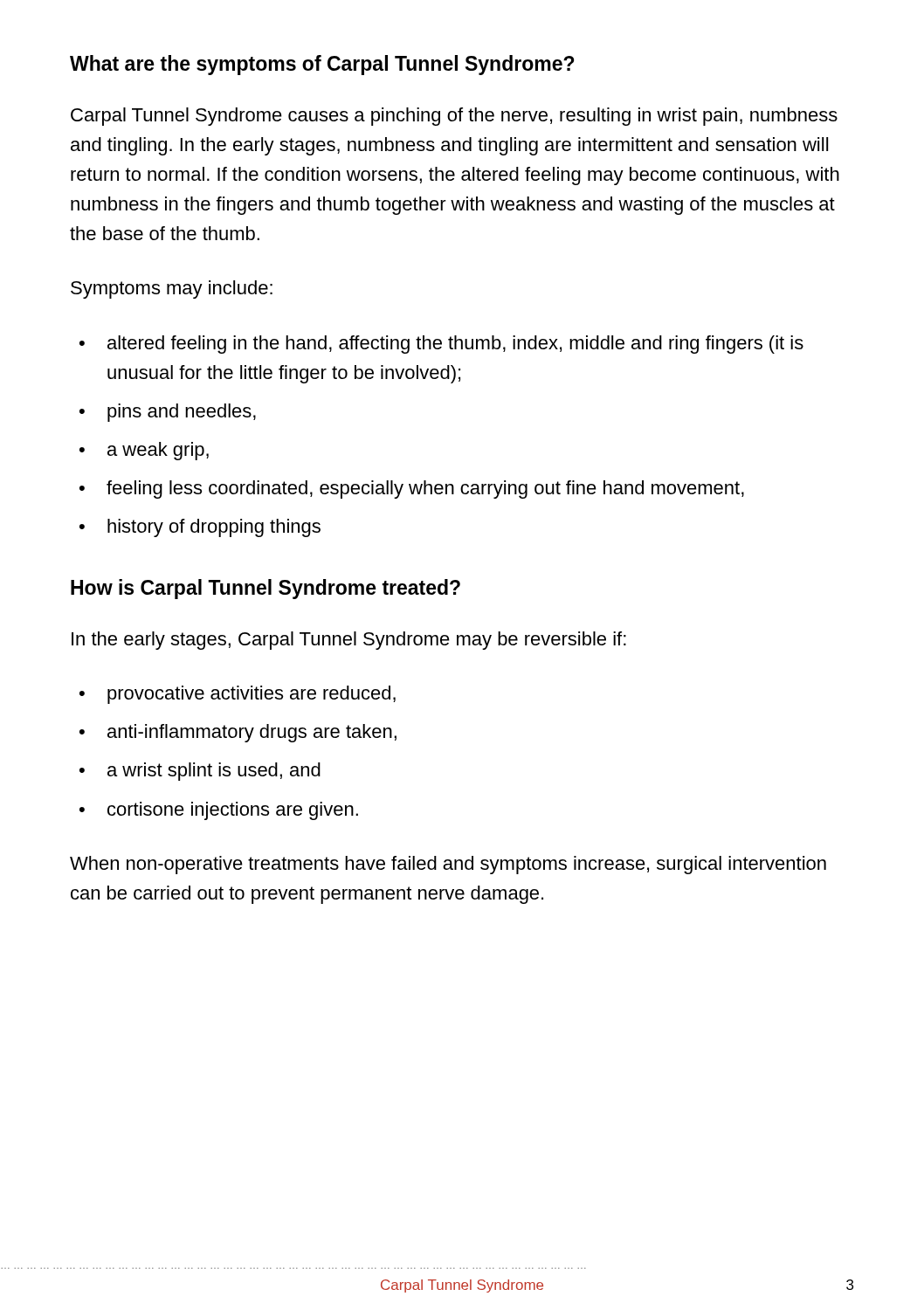This screenshot has height=1310, width=924.
Task: Locate the text starting "How is Carpal"
Action: point(266,588)
